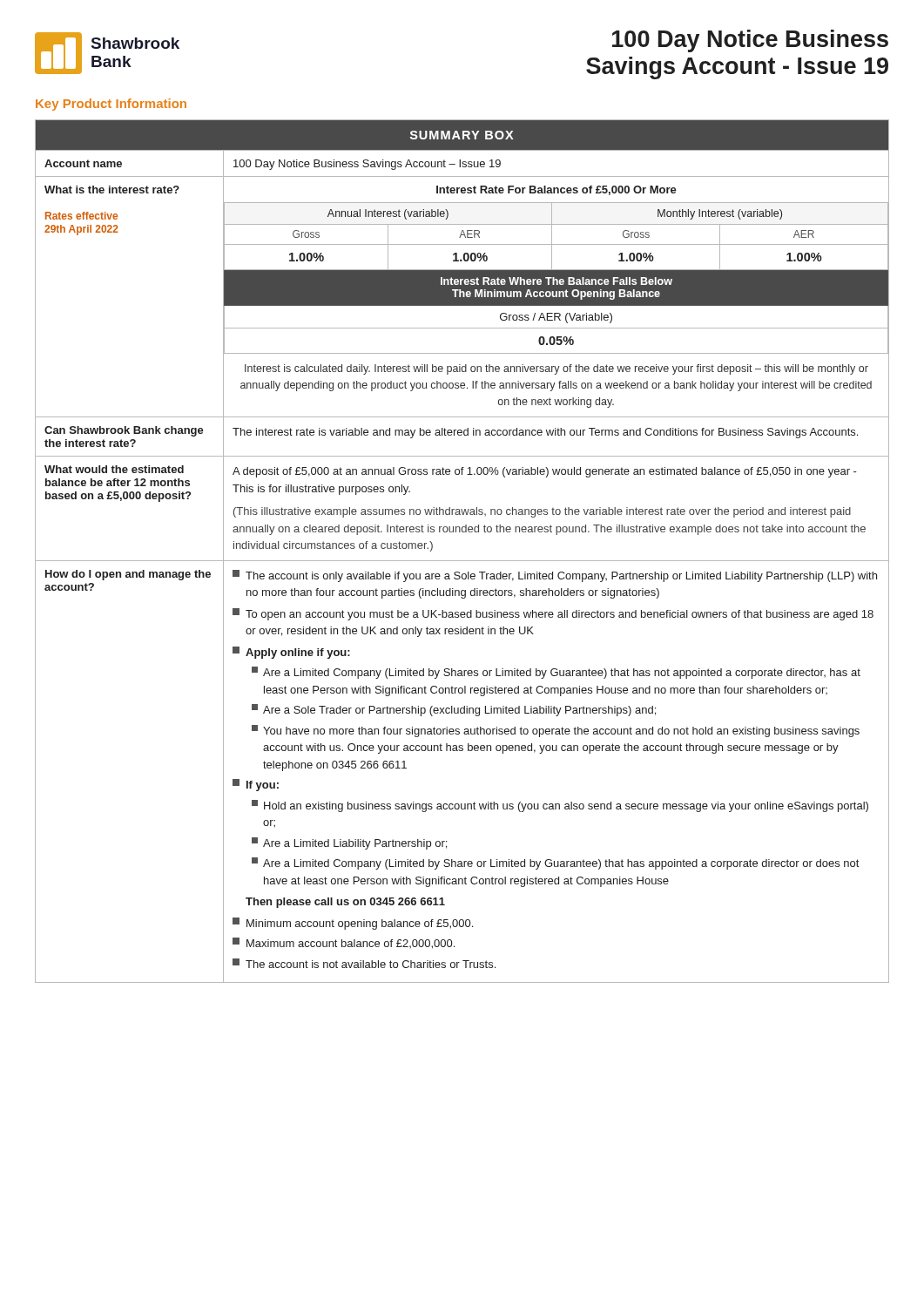Click on the title that says "100 Day Notice BusinessSavings Account -"
This screenshot has height=1307, width=924.
click(x=737, y=53)
